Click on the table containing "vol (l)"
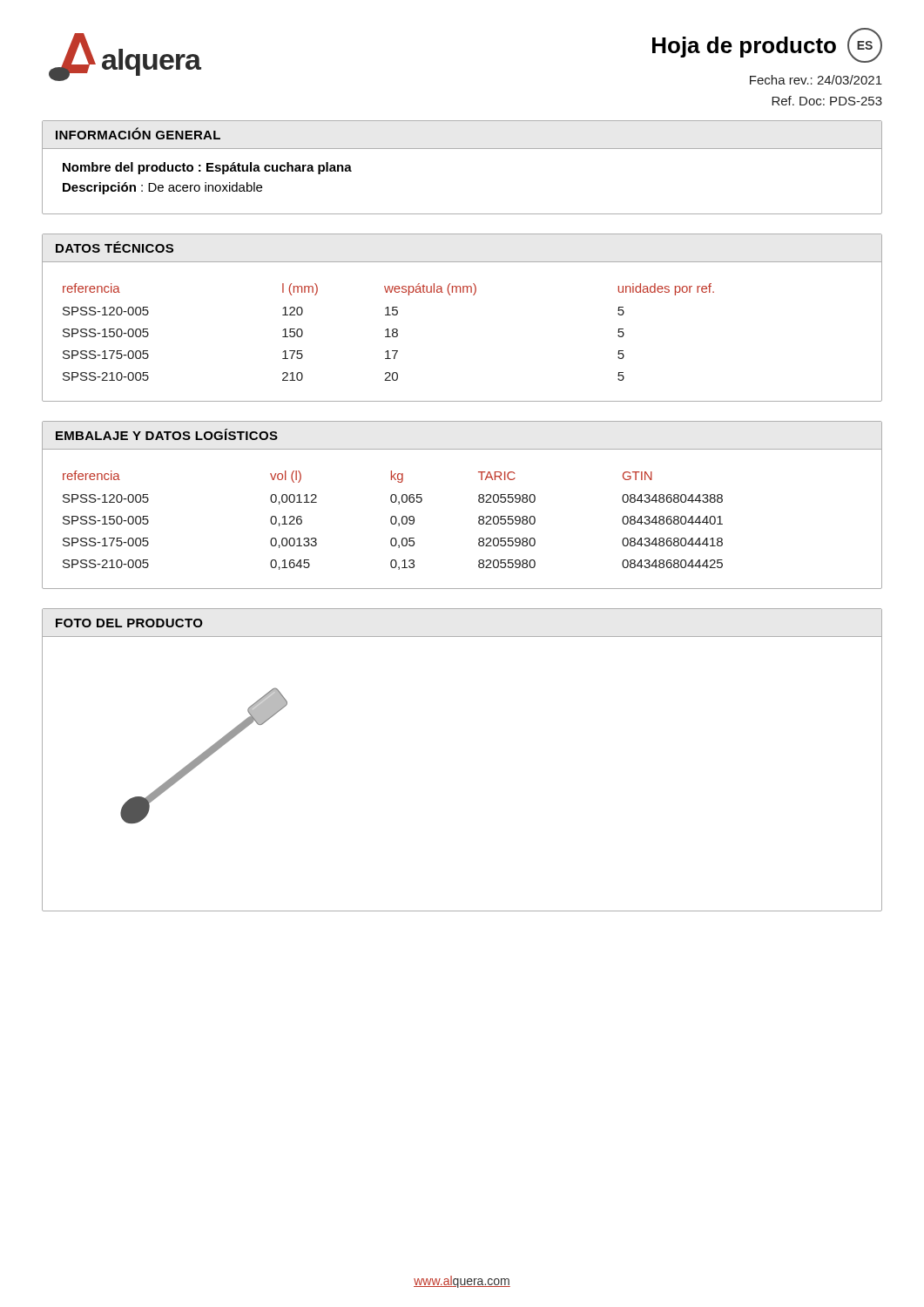This screenshot has width=924, height=1307. click(462, 519)
